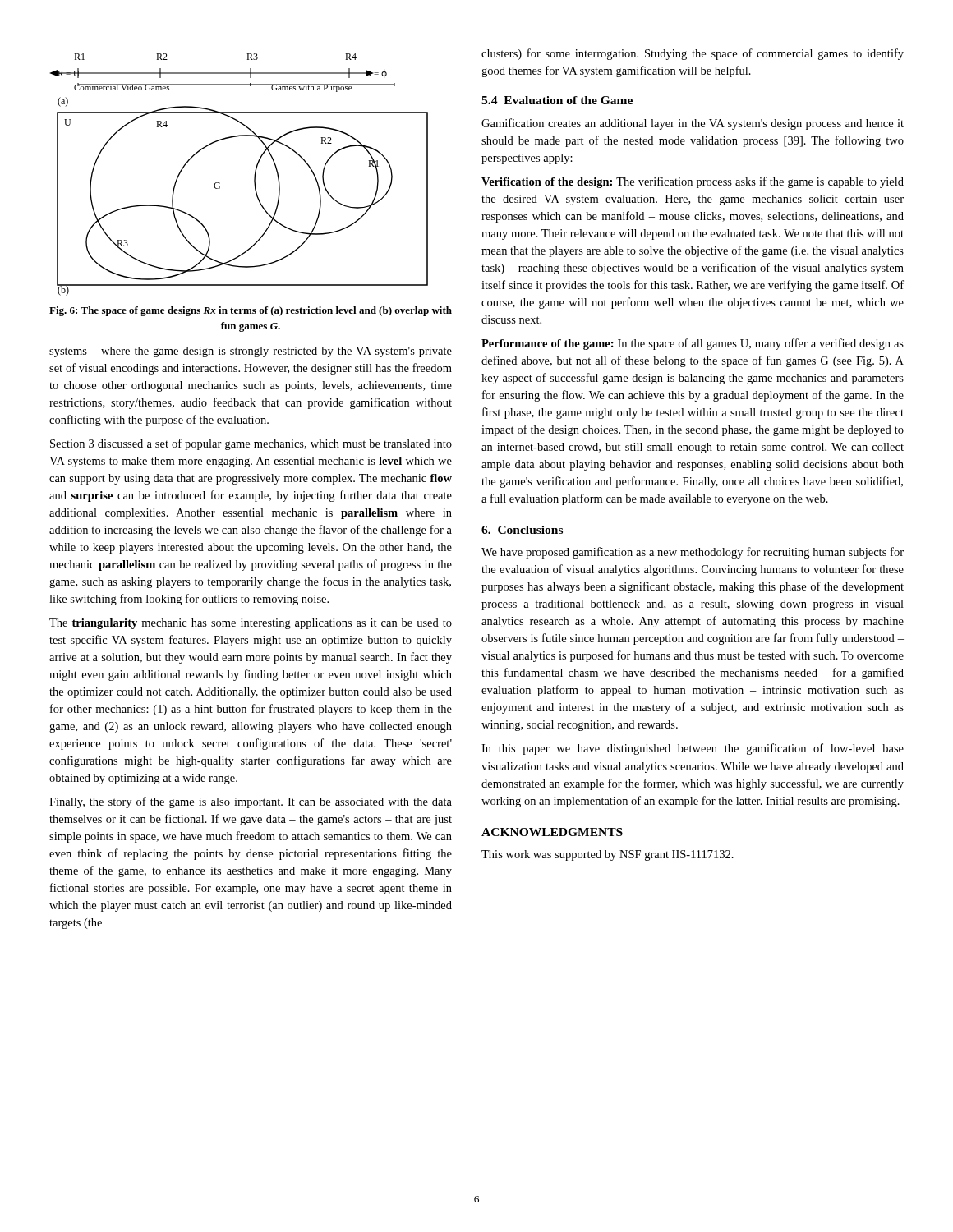Select the section header that says "5.4 Evaluation of the"

(557, 100)
